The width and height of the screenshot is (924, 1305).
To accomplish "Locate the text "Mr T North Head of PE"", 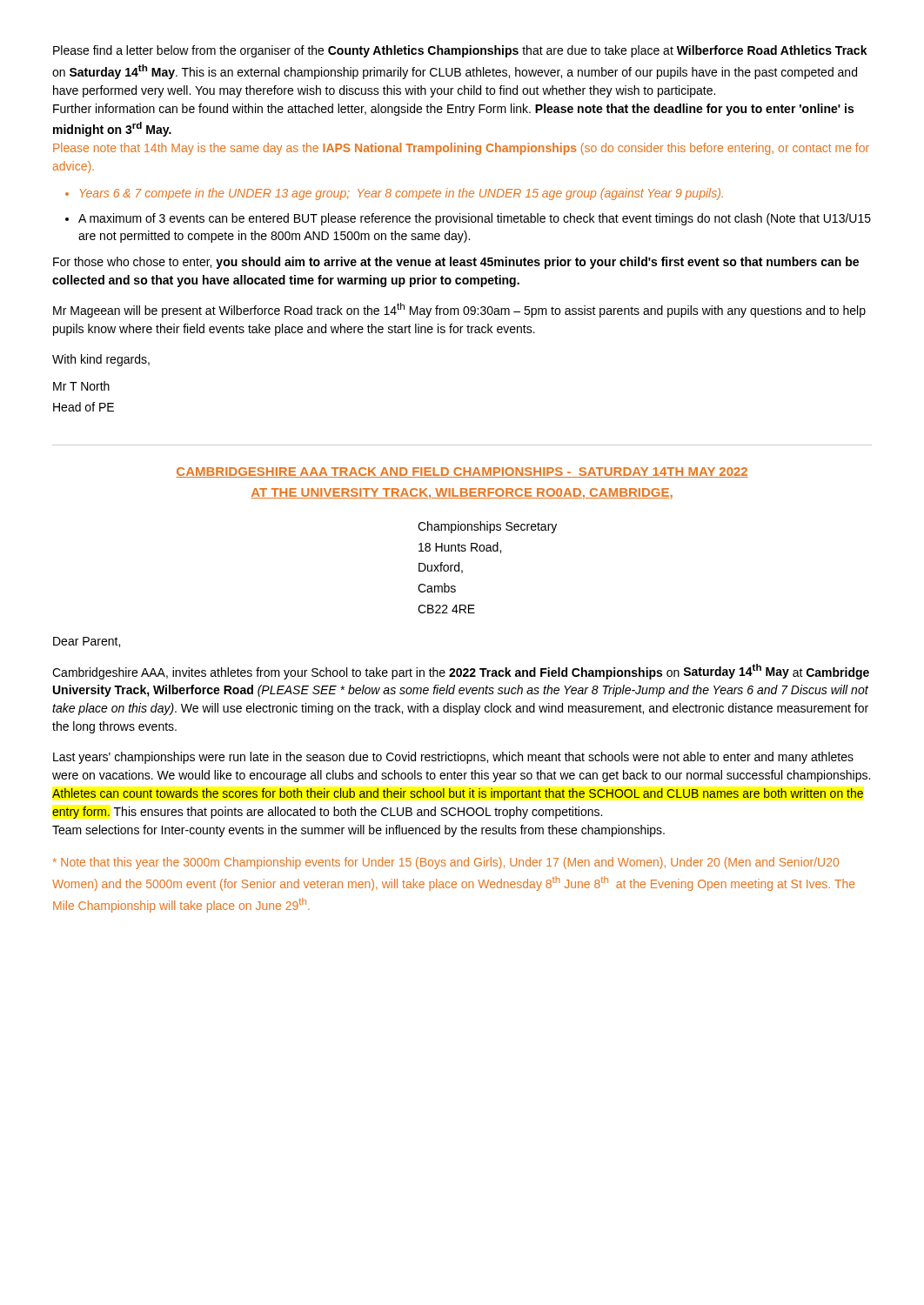I will tap(83, 397).
